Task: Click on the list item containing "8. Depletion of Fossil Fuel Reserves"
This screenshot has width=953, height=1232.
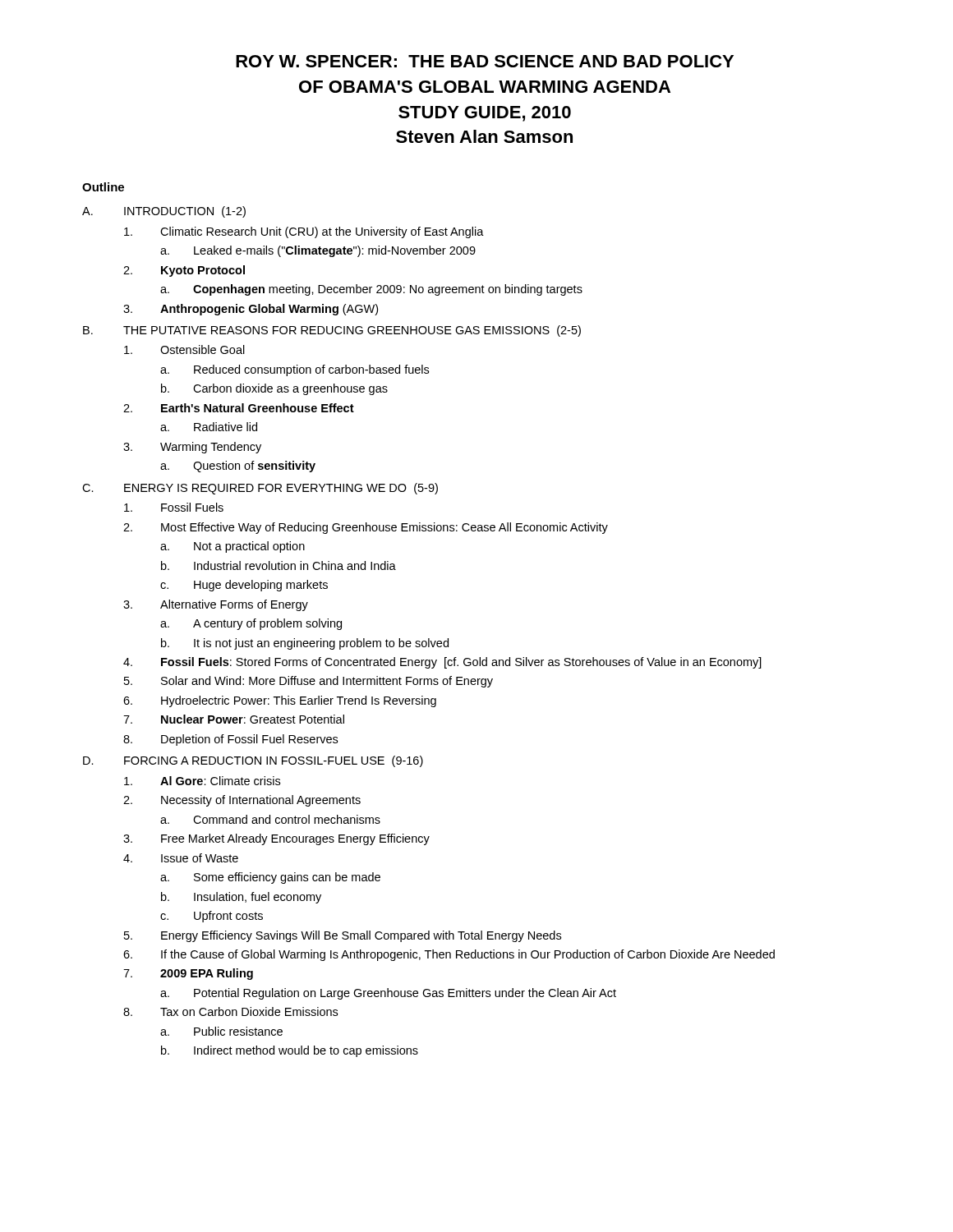Action: tap(230, 740)
